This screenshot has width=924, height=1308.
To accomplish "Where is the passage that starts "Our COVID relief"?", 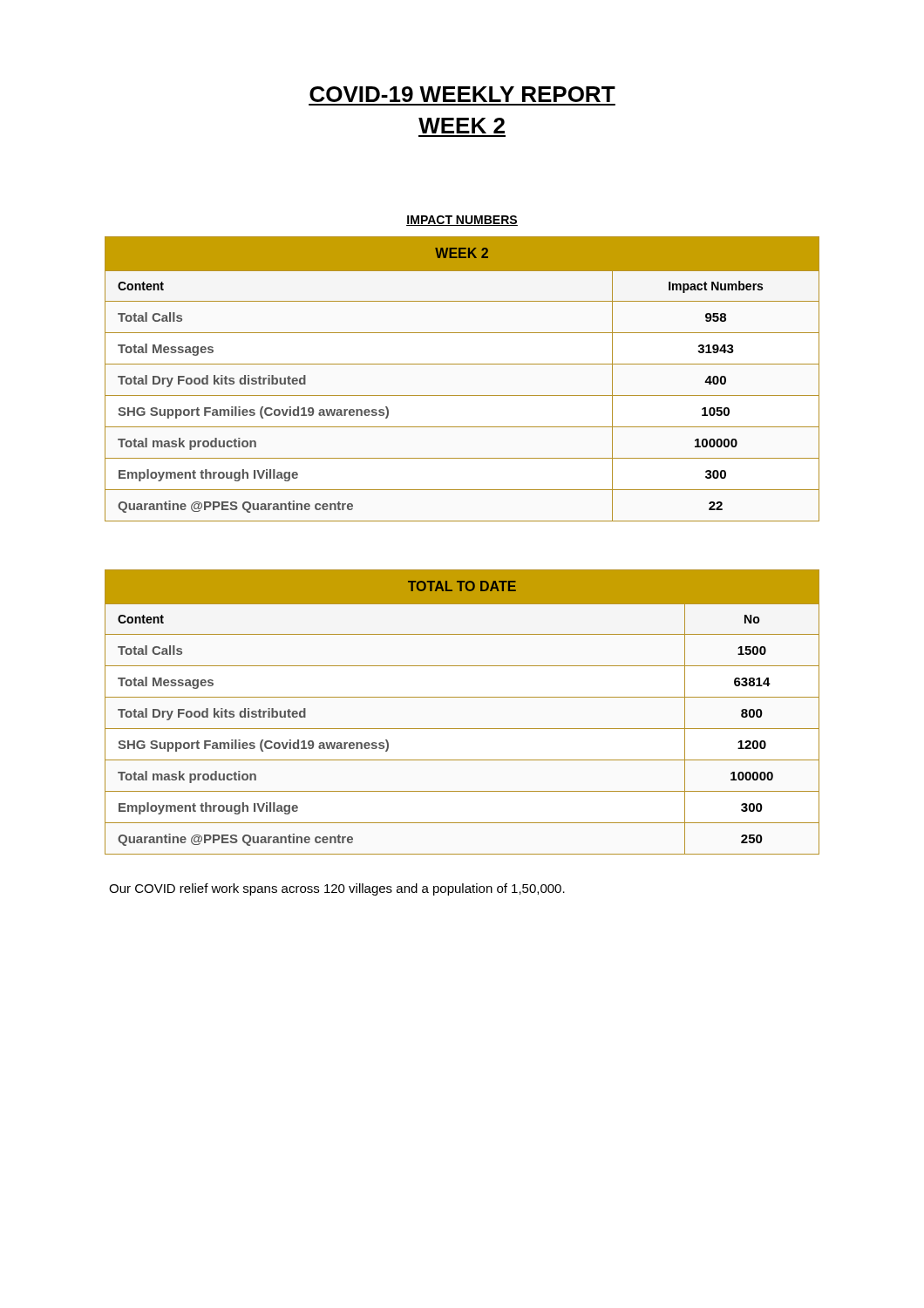I will point(337,888).
